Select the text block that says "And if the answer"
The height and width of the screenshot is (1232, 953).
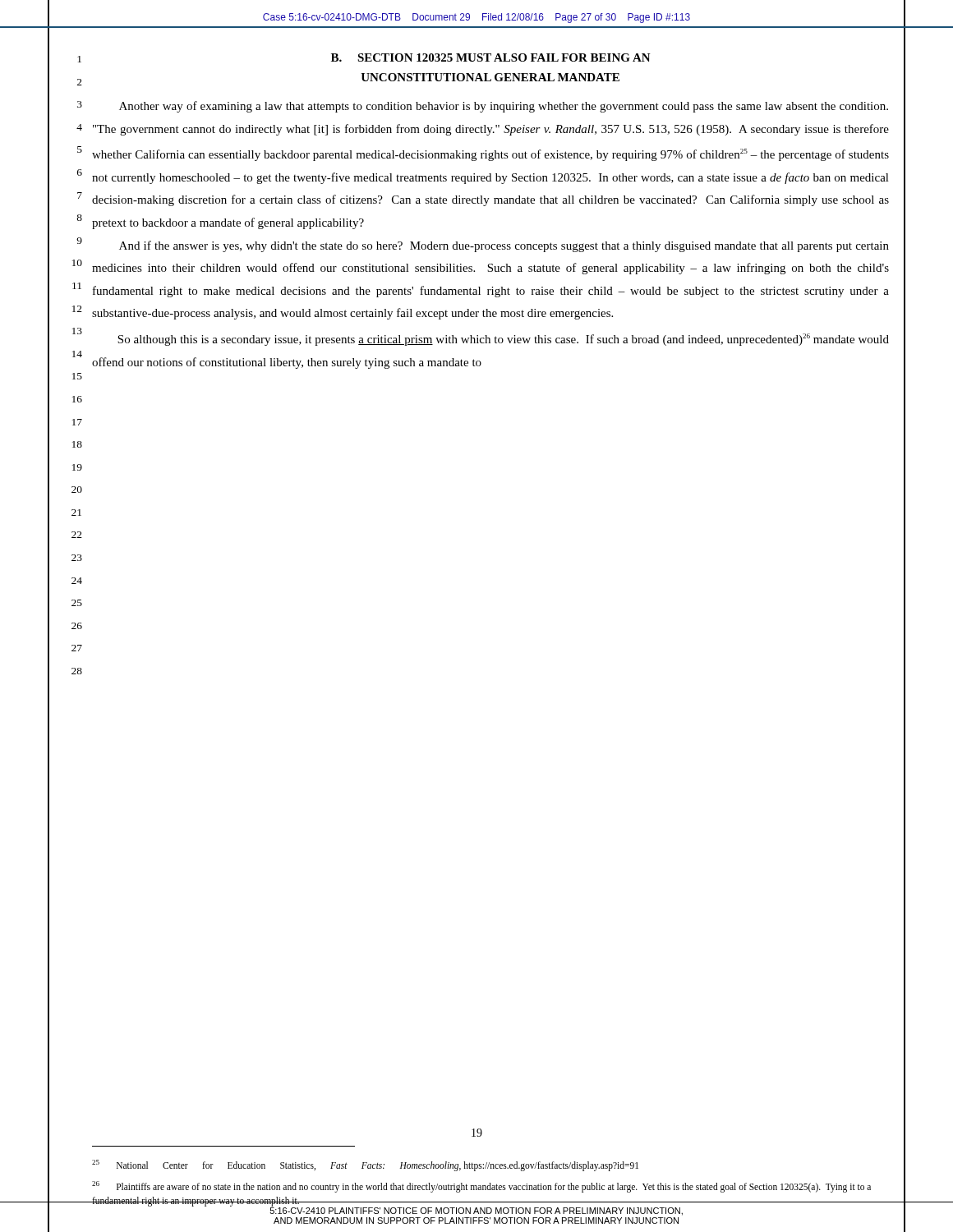point(491,279)
